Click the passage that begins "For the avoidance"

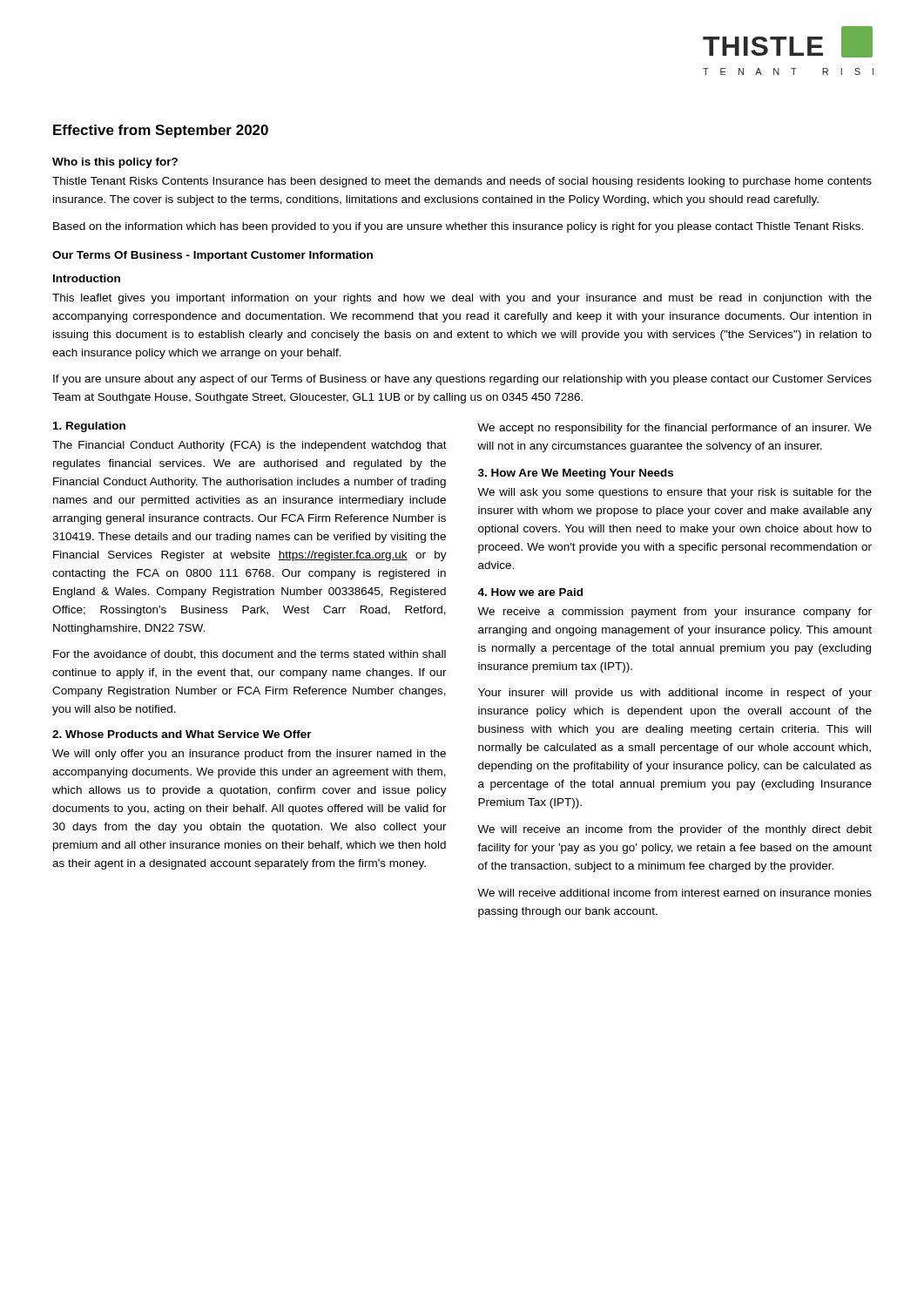249,682
